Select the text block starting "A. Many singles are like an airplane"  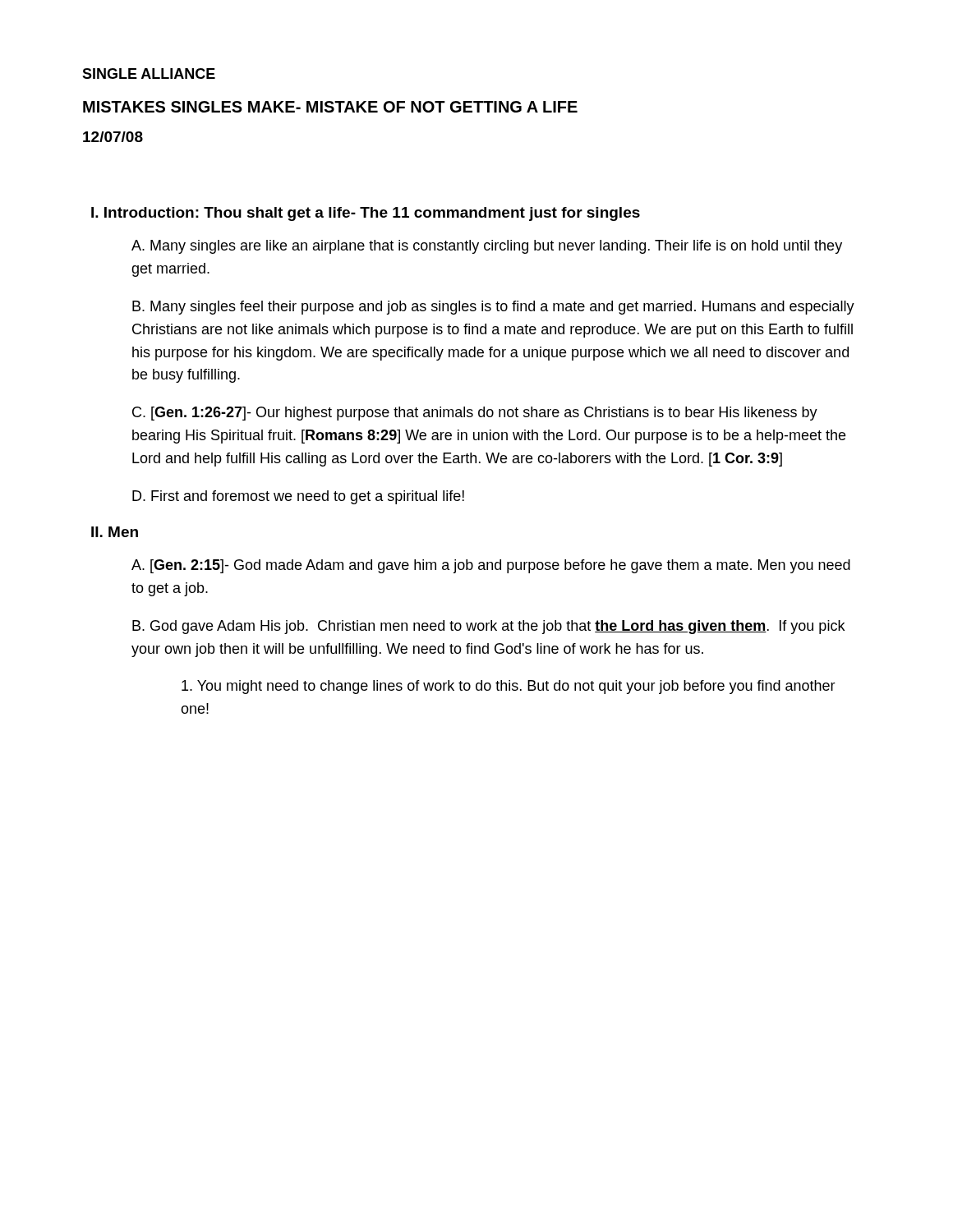coord(487,257)
